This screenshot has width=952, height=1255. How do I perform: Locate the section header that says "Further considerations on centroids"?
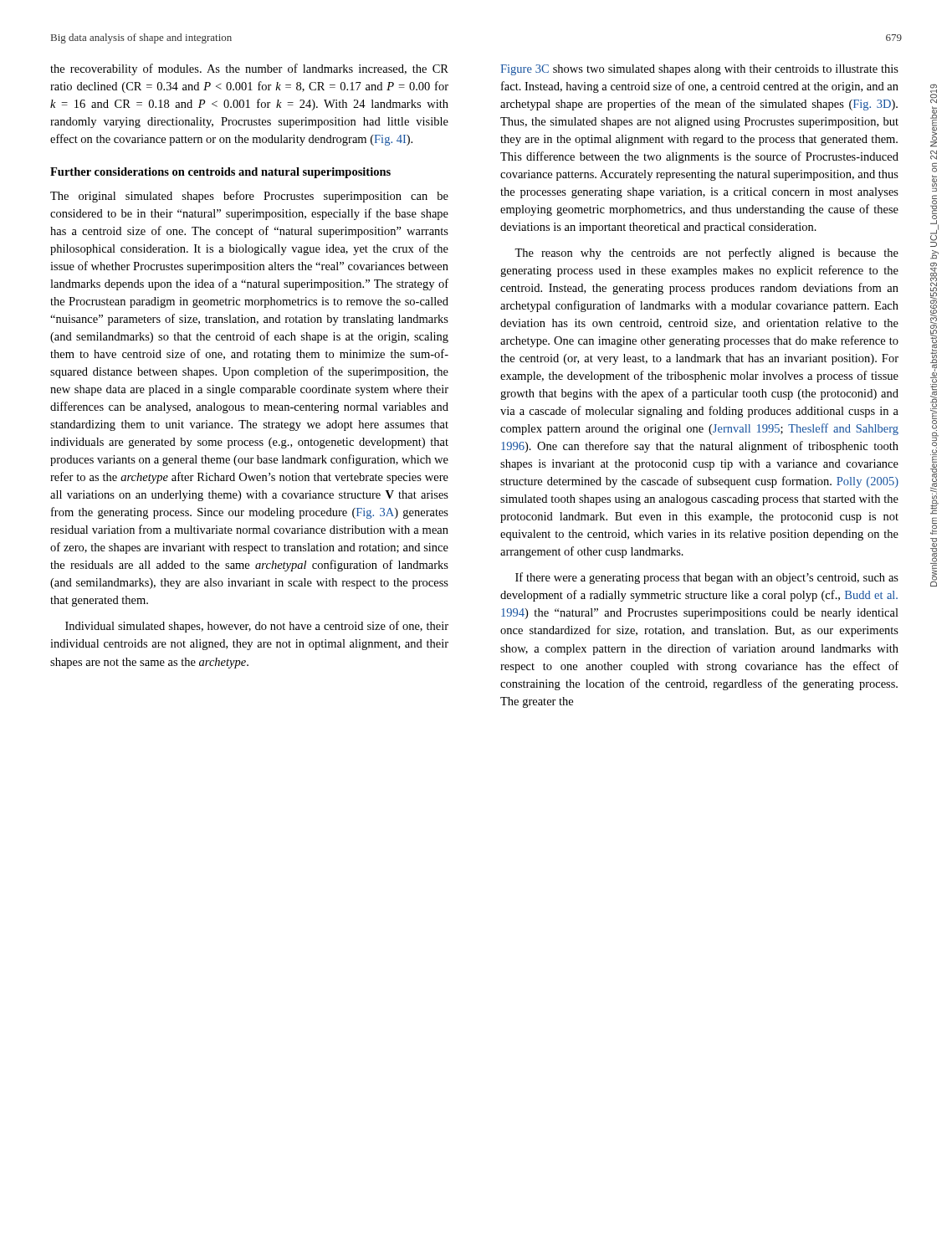pyautogui.click(x=220, y=172)
